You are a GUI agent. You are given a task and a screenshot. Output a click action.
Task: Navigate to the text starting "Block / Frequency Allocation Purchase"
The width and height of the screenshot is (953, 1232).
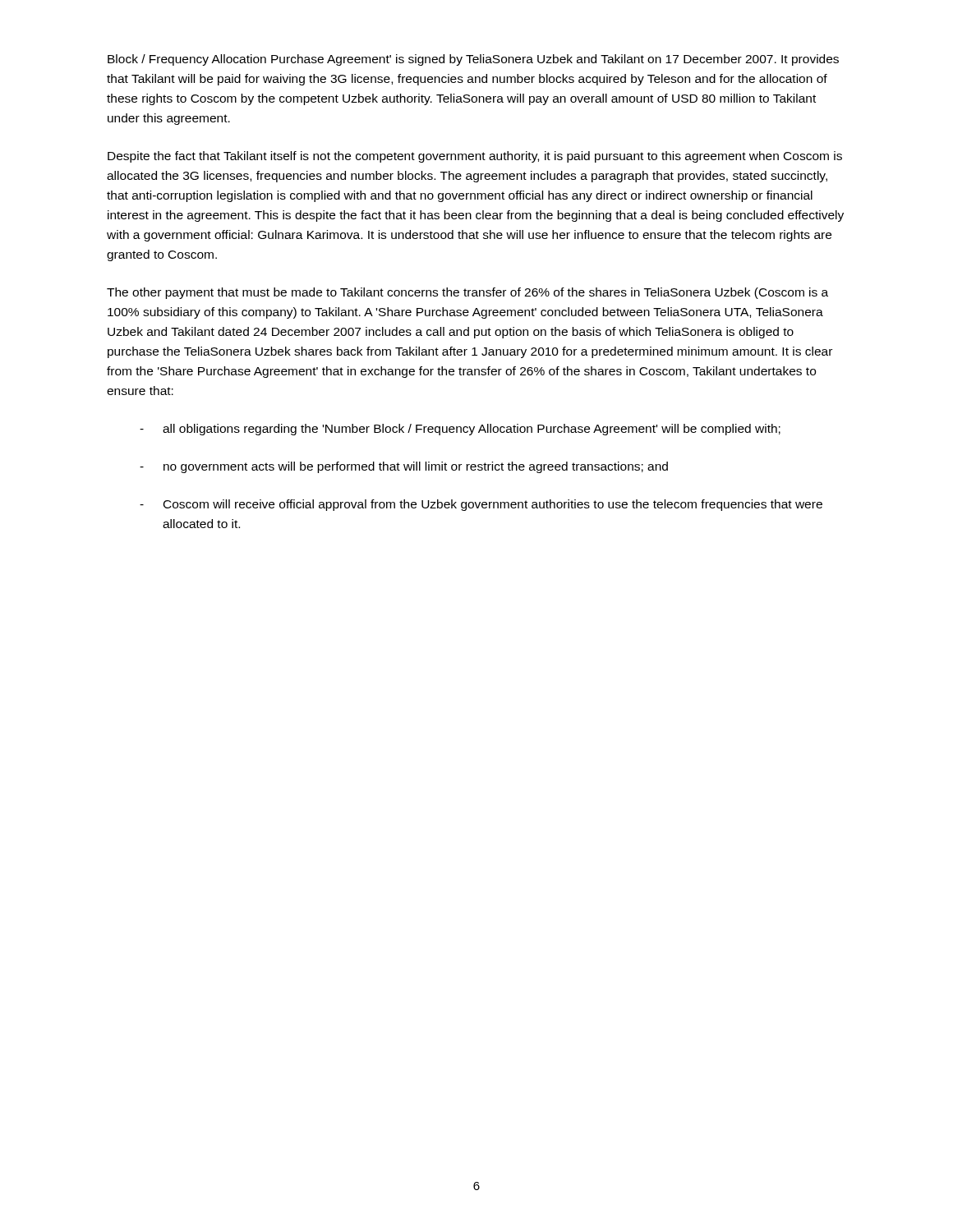473,88
